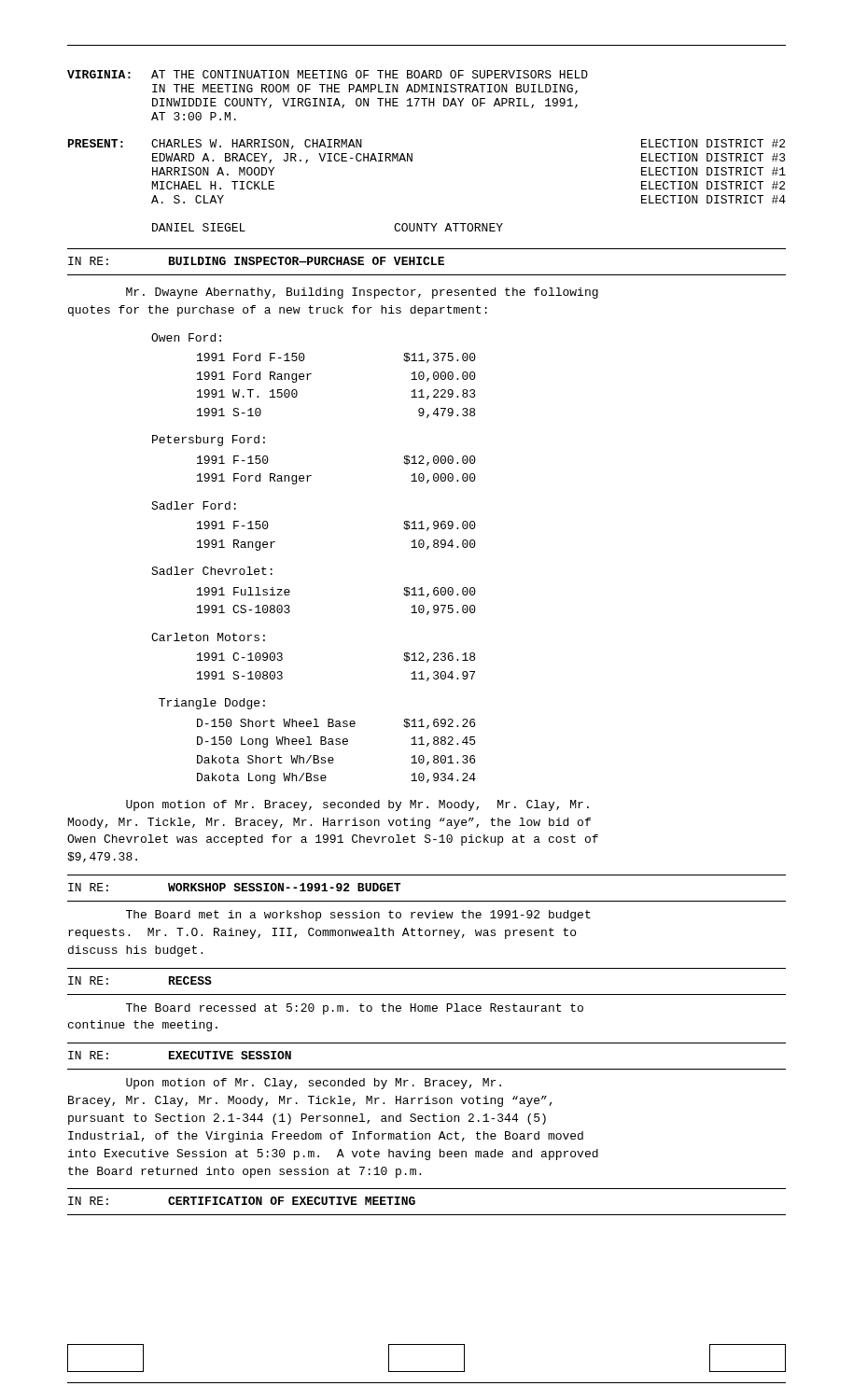Where is the passage that starts "VIRGINIA: AT THE CONTINUATION MEETING OF"?
Image resolution: width=853 pixels, height=1400 pixels.
pos(426,96)
